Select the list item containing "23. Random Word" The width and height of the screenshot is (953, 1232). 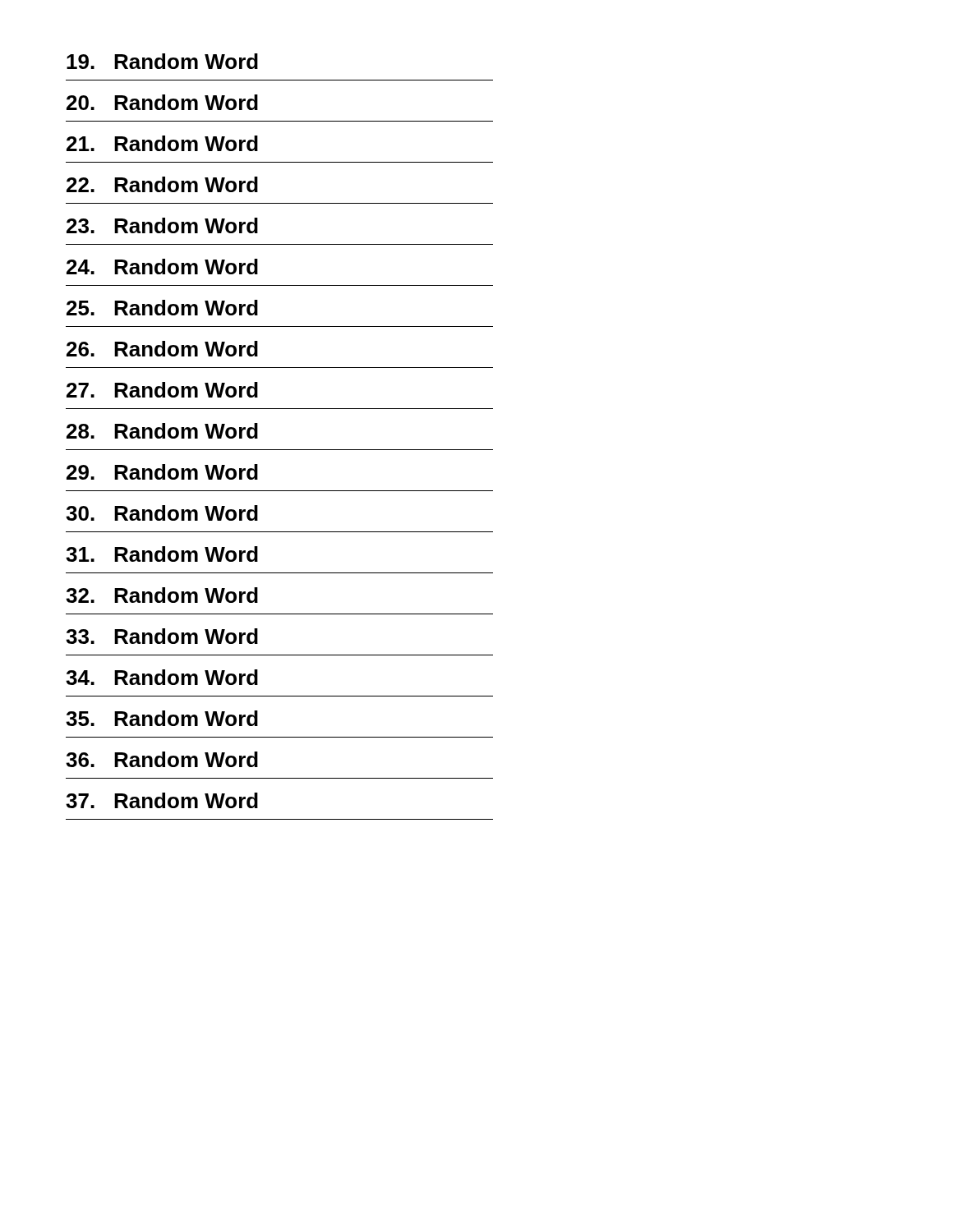click(162, 225)
